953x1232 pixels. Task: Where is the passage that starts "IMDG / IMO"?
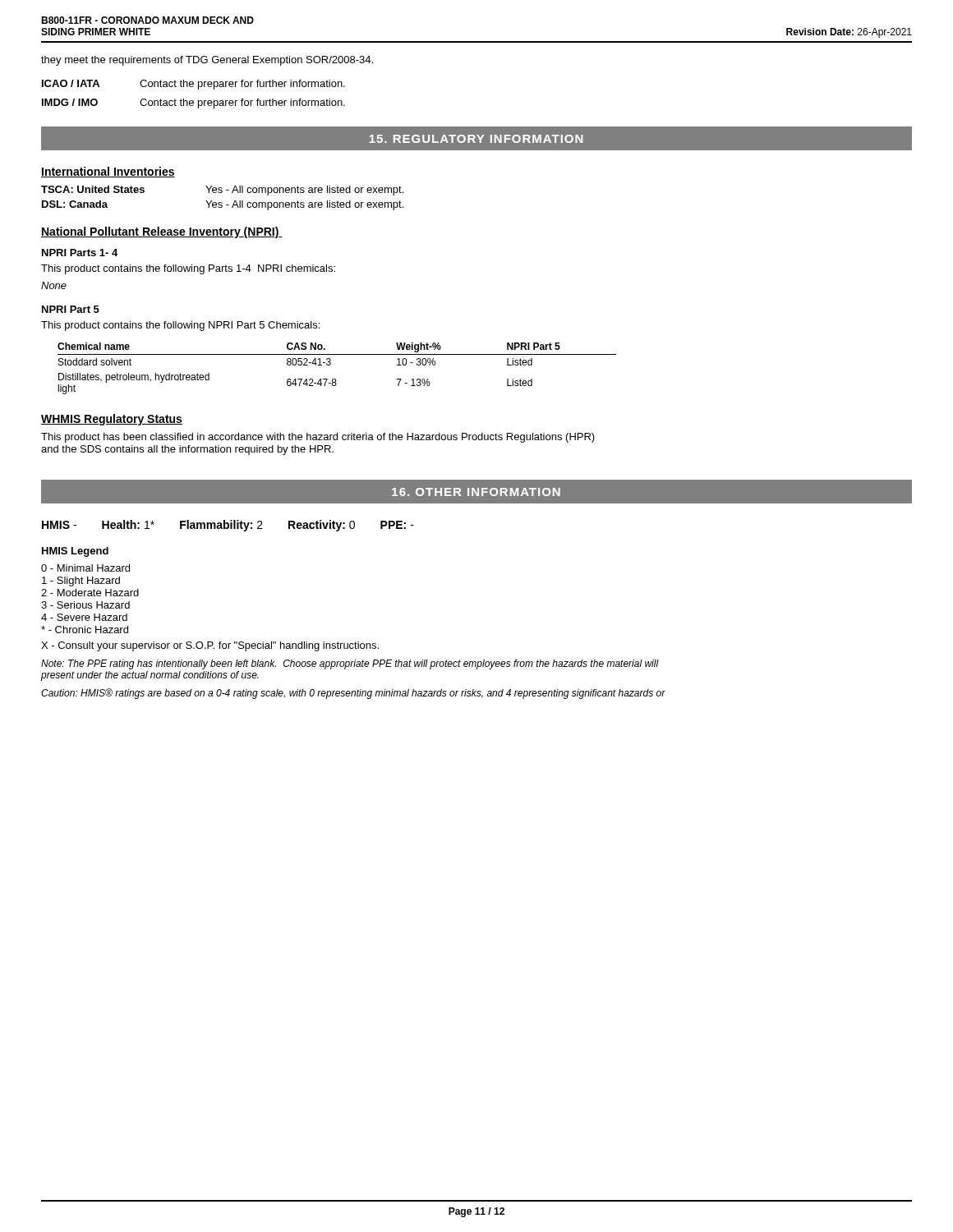pos(193,102)
